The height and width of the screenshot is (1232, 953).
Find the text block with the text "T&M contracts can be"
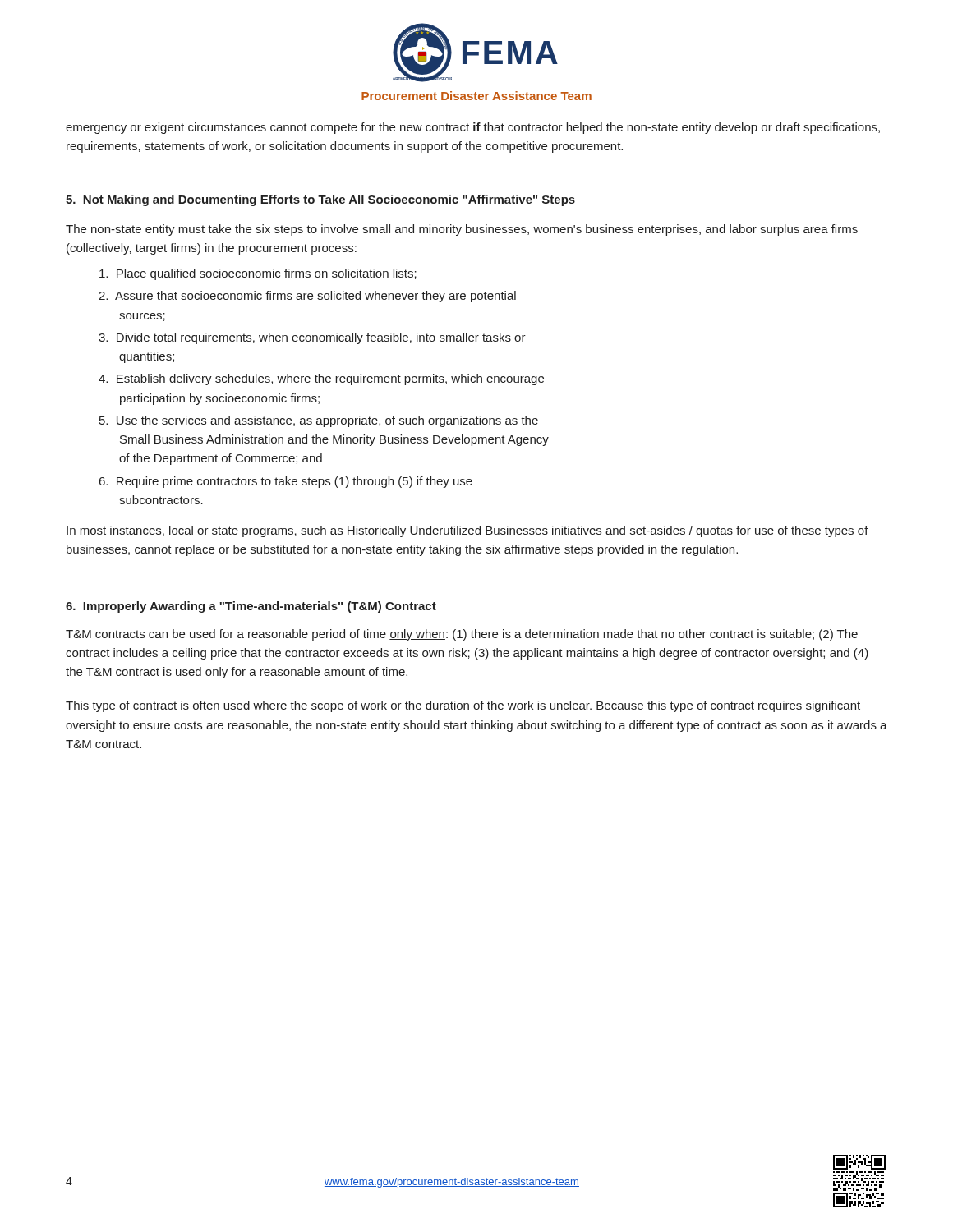click(467, 652)
